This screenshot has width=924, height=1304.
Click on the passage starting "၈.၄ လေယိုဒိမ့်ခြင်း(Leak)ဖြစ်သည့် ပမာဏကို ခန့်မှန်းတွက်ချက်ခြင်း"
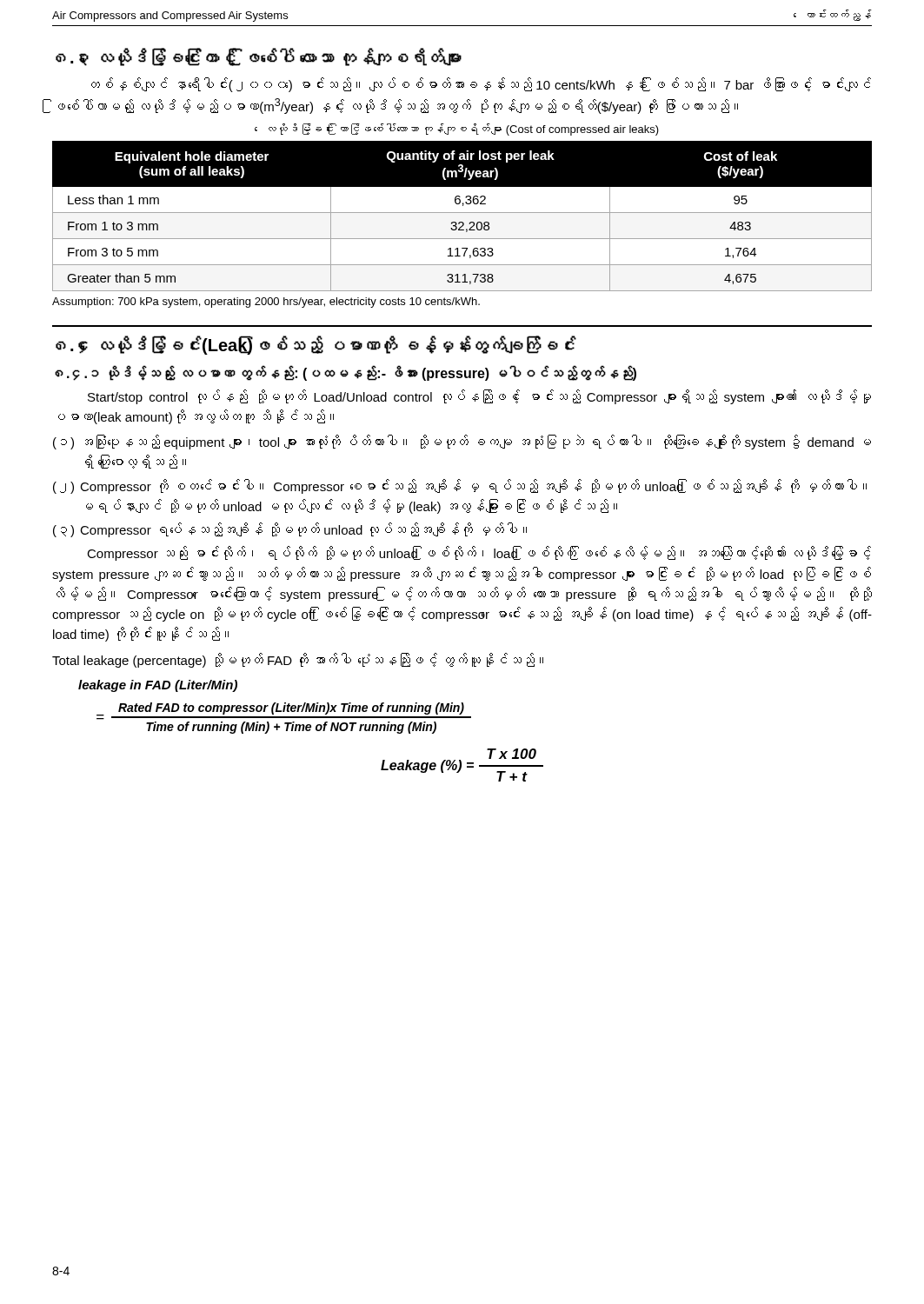tap(462, 345)
